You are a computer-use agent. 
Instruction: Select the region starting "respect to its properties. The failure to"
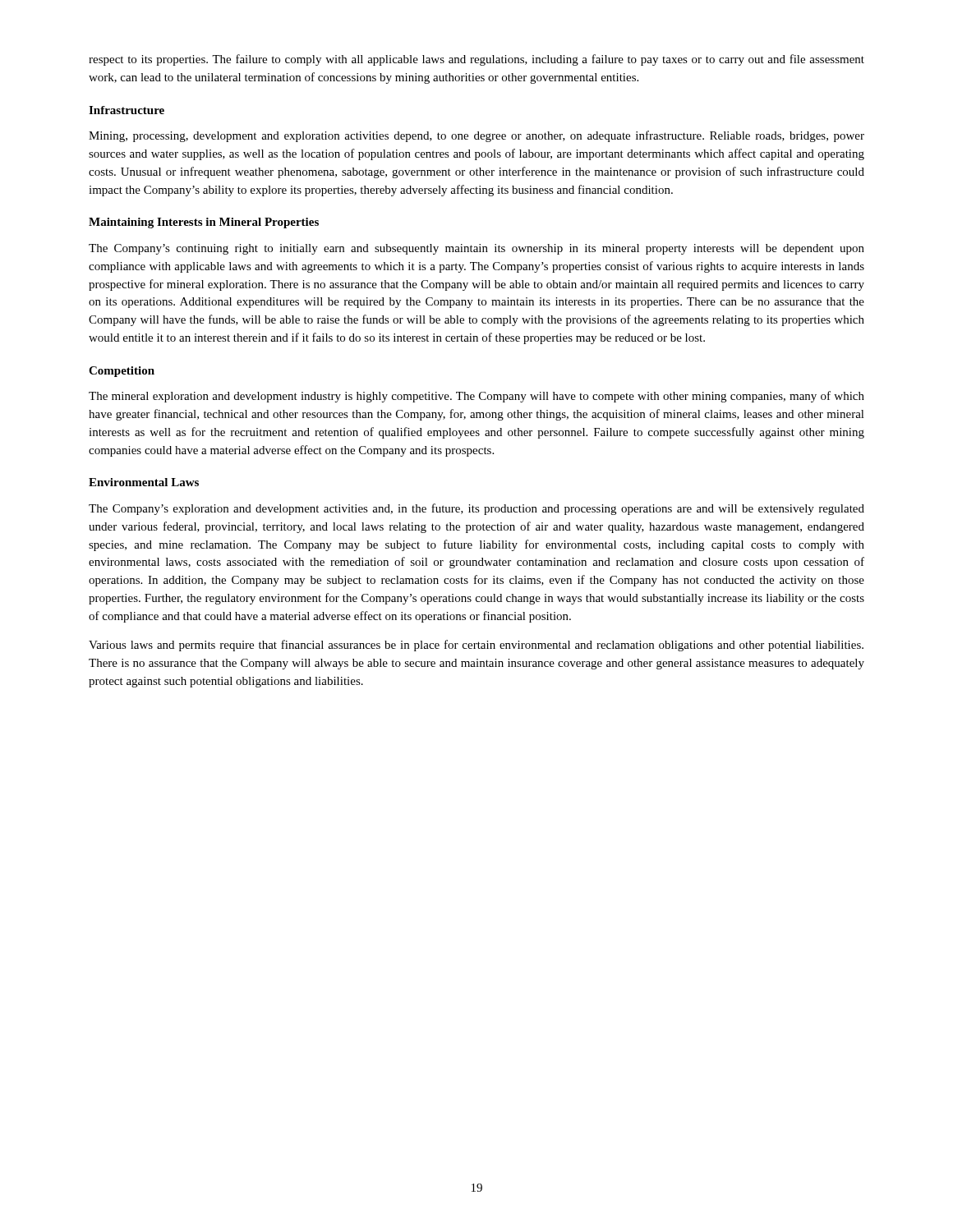[x=476, y=69]
